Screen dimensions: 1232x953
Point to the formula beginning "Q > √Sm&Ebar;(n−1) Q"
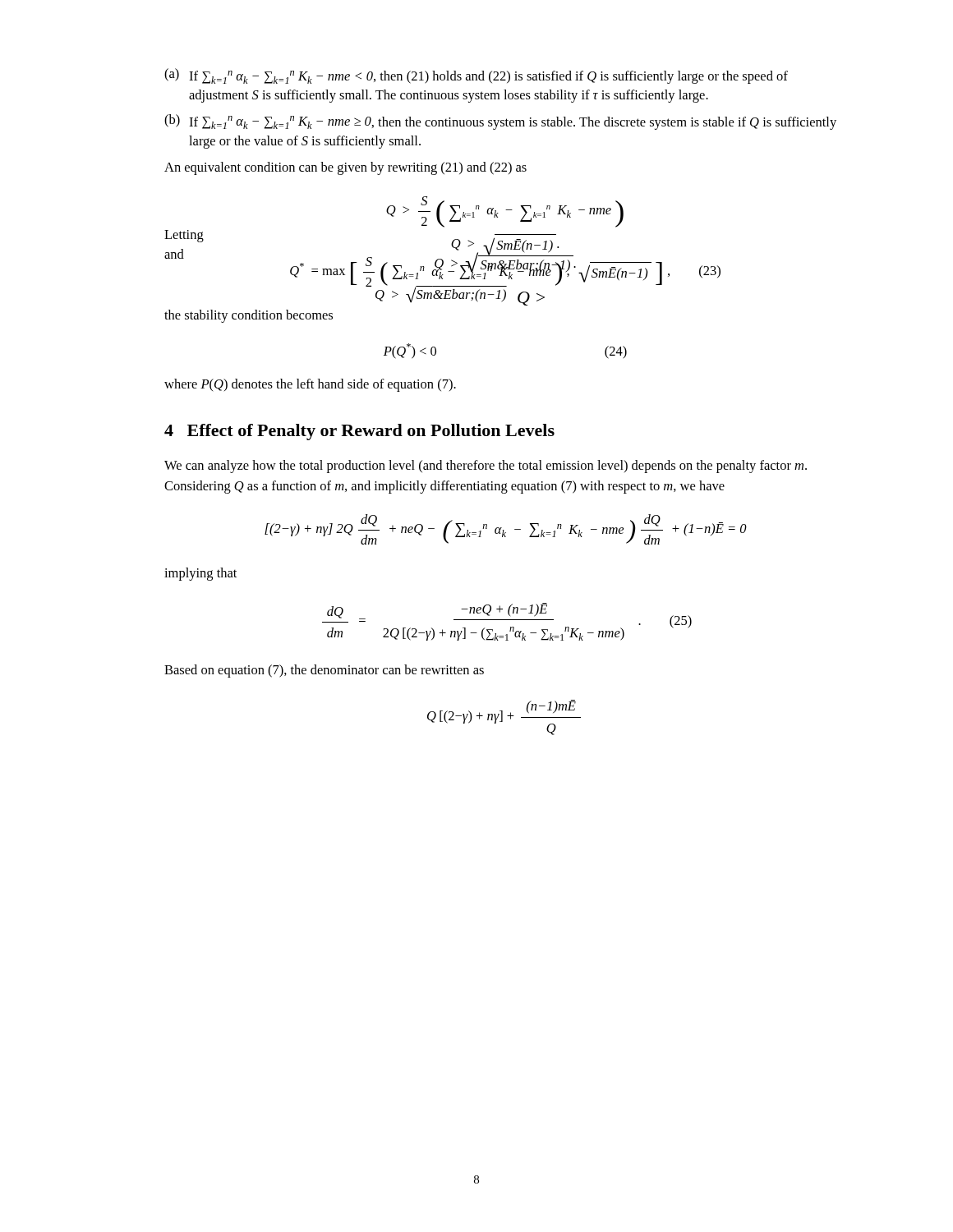click(505, 296)
